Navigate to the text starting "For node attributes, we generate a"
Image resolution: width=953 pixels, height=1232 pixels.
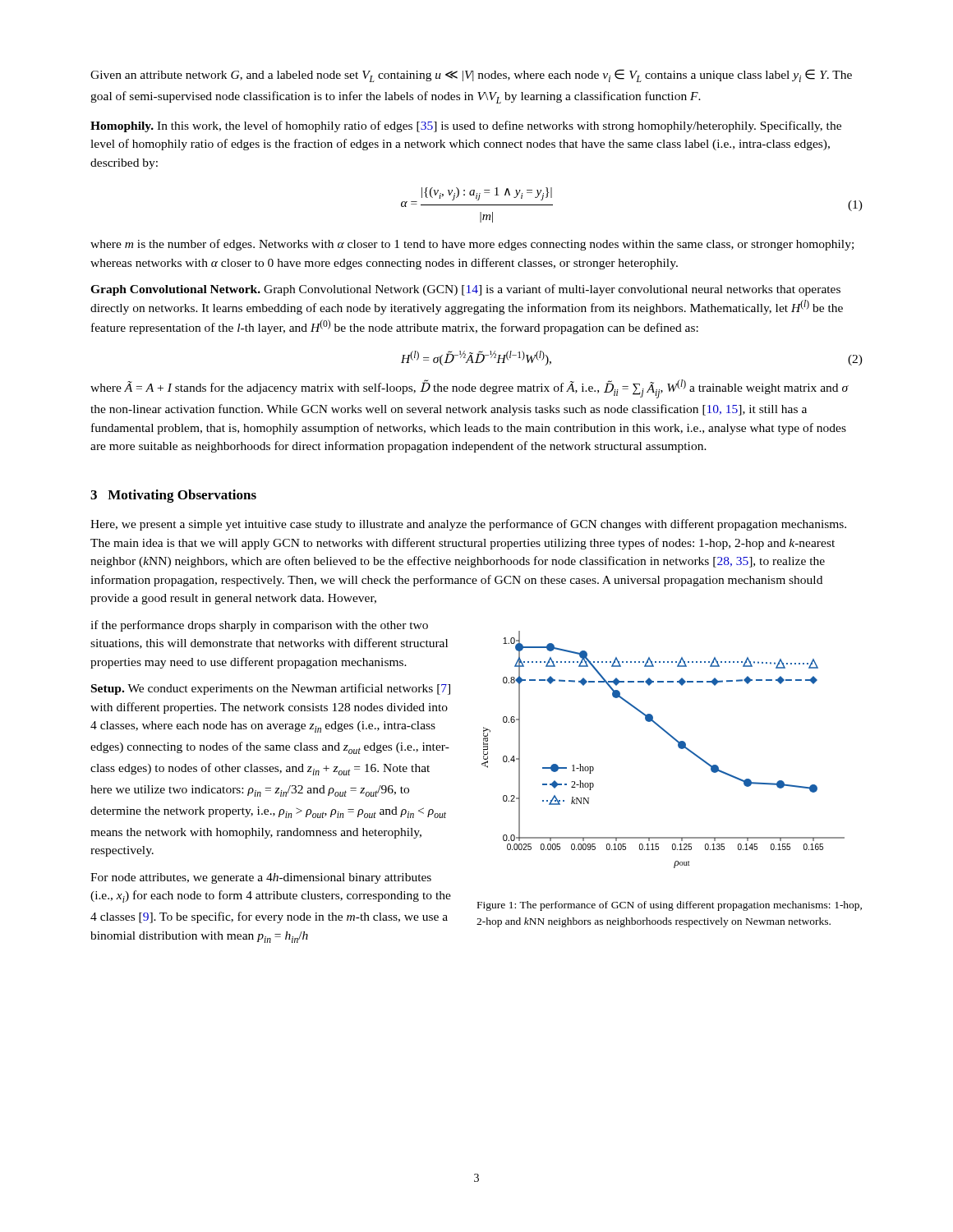271,907
